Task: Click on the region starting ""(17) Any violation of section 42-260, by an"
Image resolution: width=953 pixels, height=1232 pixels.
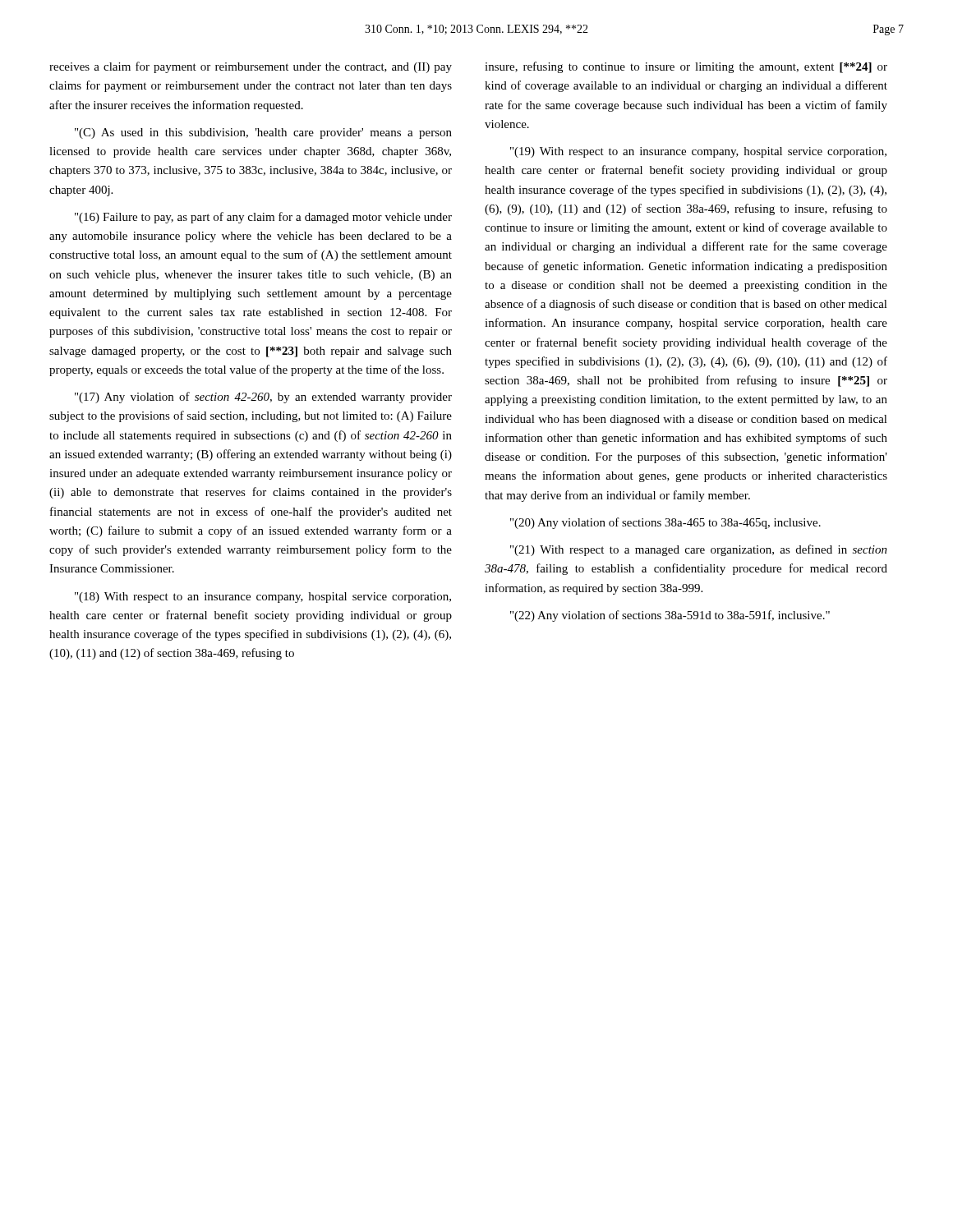Action: 251,483
